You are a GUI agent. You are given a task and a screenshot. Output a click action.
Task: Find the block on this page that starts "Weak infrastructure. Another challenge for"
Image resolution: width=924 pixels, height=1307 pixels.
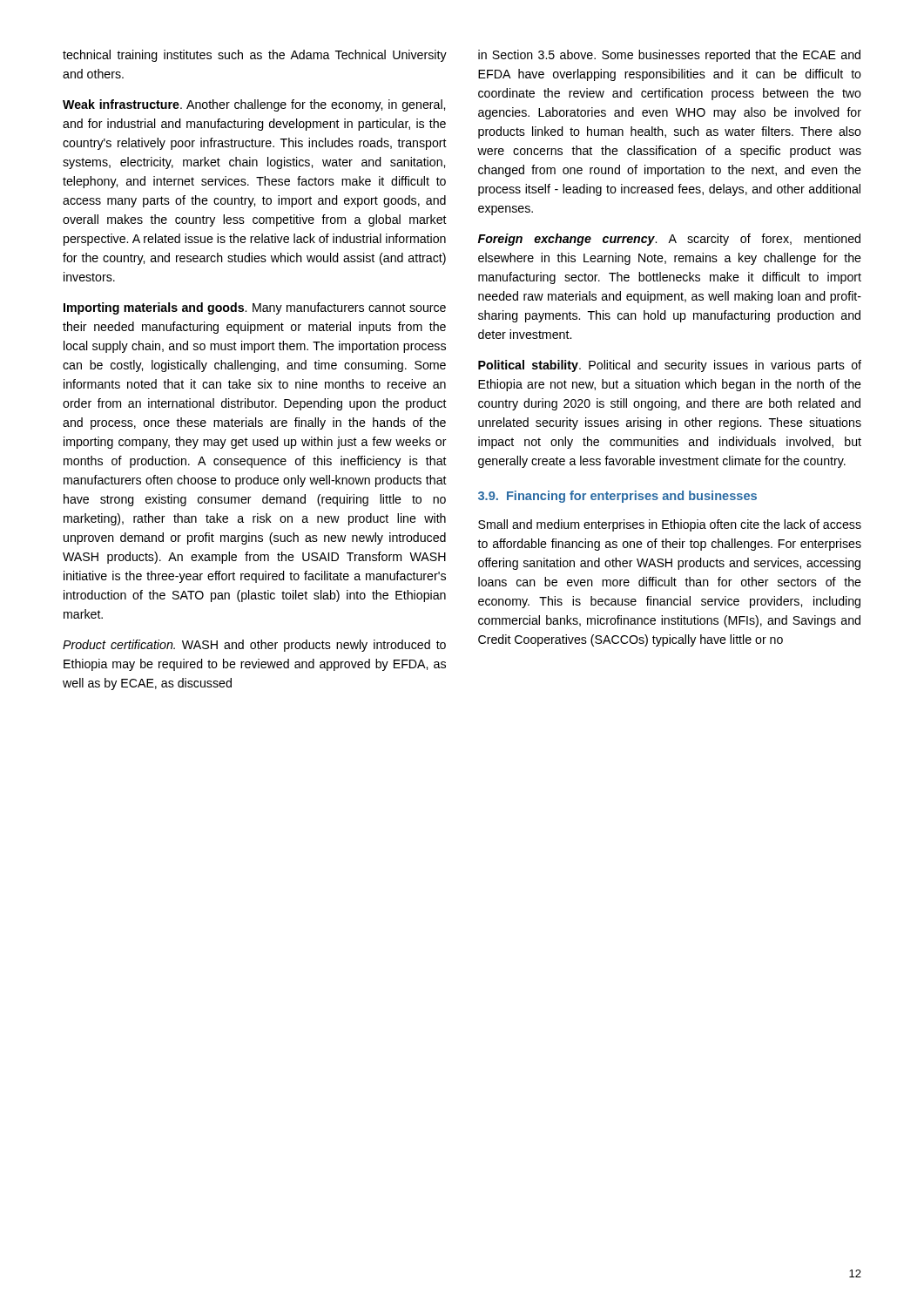pyautogui.click(x=255, y=191)
